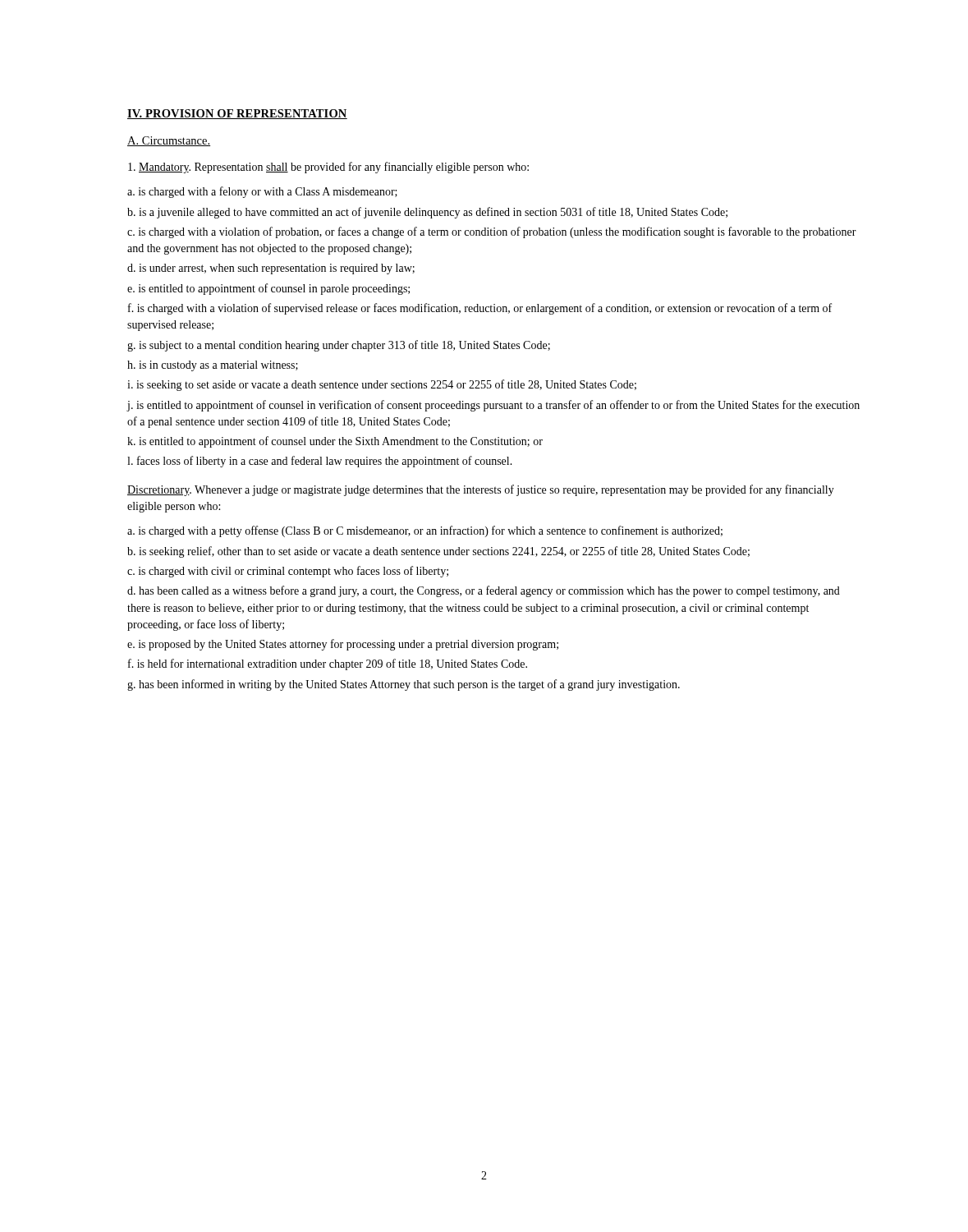Viewport: 968px width, 1232px height.
Task: Locate the list item that reads "d. has been called as a witness before"
Action: click(484, 608)
